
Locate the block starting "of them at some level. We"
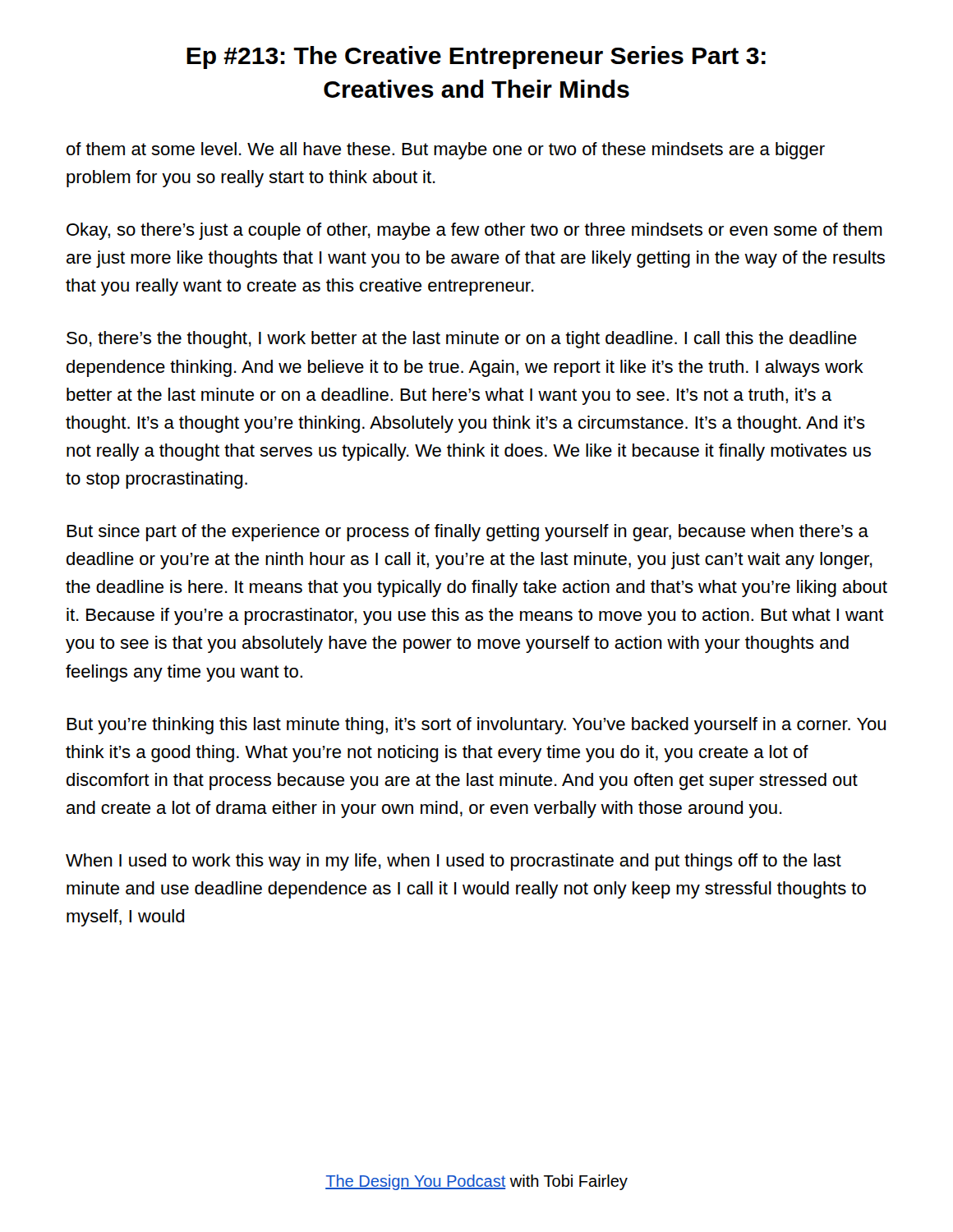445,163
